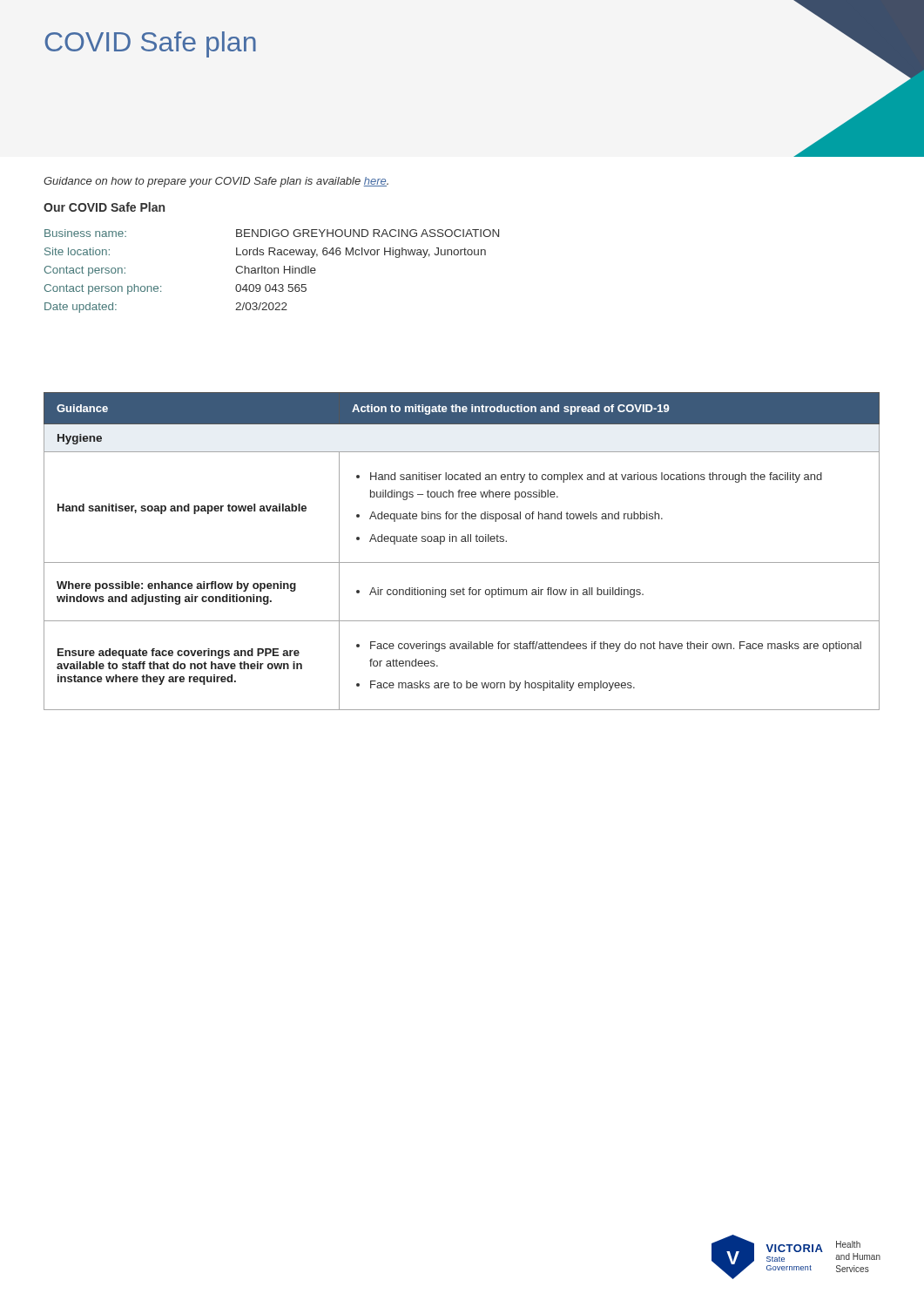The height and width of the screenshot is (1307, 924).
Task: Click the passage that begins "Guidance on how to prepare your"
Action: coord(217,181)
